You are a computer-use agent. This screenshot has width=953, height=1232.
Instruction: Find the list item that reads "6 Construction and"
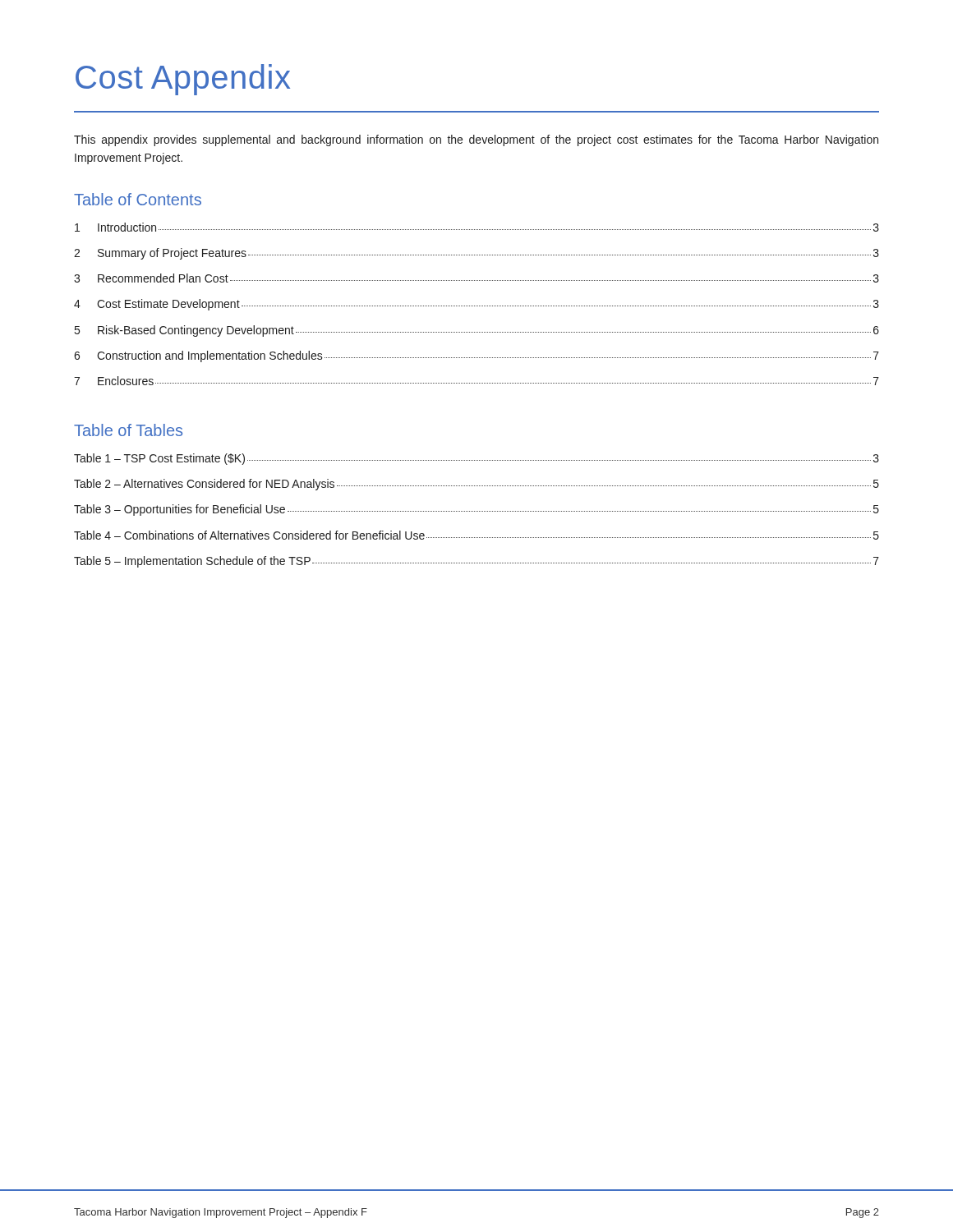(x=476, y=356)
